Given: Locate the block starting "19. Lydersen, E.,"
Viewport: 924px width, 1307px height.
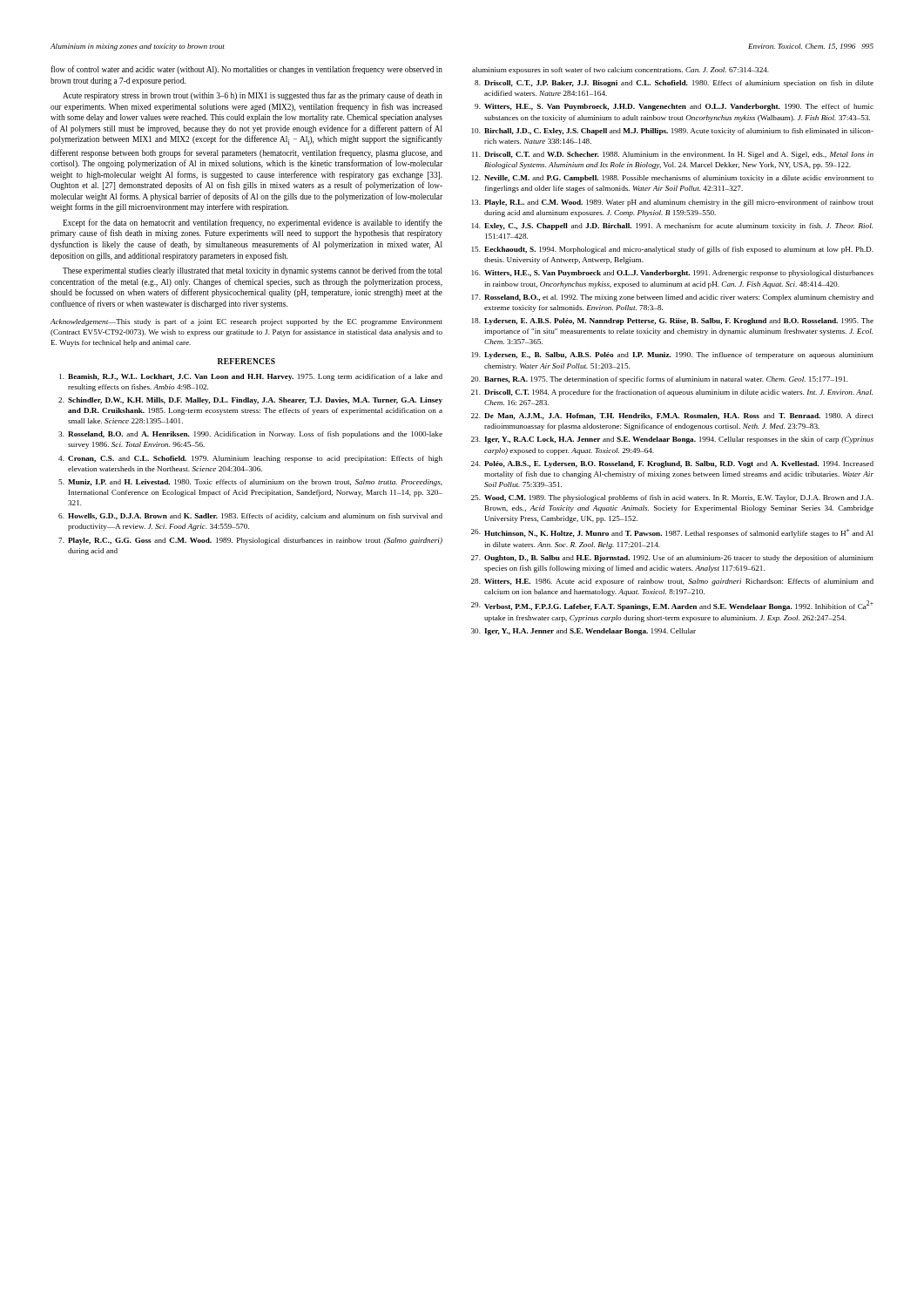Looking at the screenshot, I should [670, 360].
